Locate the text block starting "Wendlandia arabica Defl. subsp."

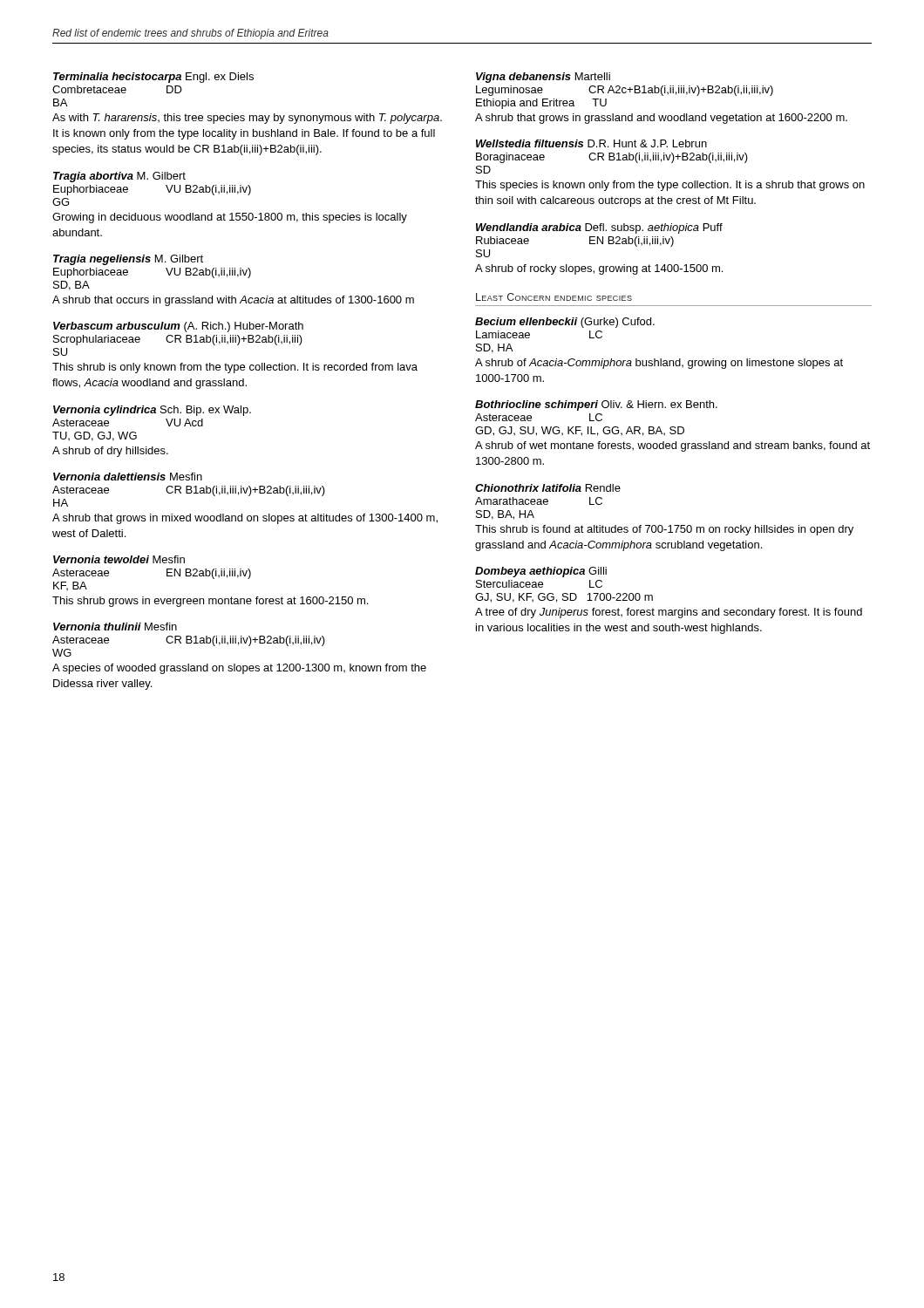(x=673, y=248)
